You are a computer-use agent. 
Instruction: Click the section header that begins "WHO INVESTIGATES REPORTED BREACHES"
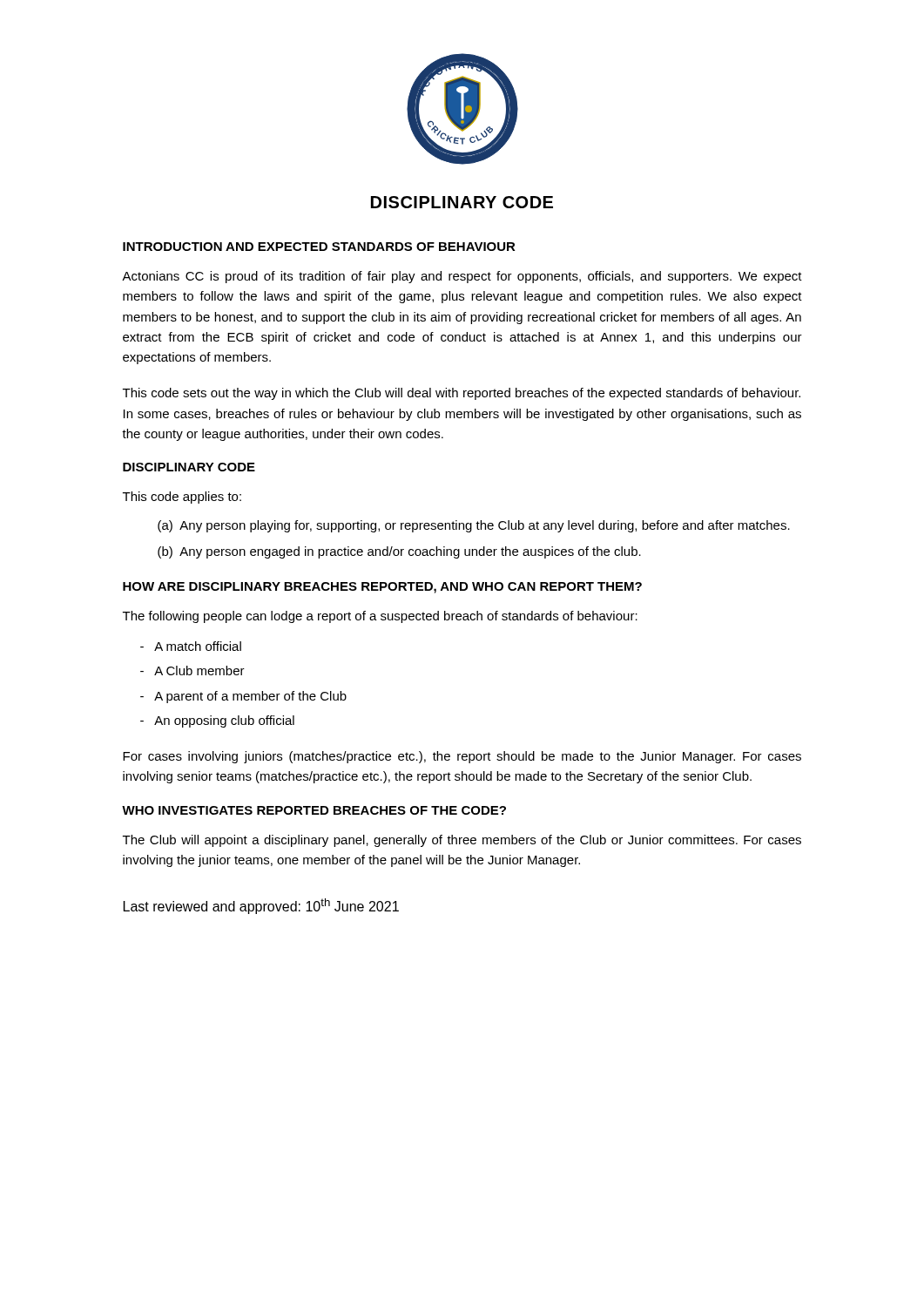click(x=315, y=809)
